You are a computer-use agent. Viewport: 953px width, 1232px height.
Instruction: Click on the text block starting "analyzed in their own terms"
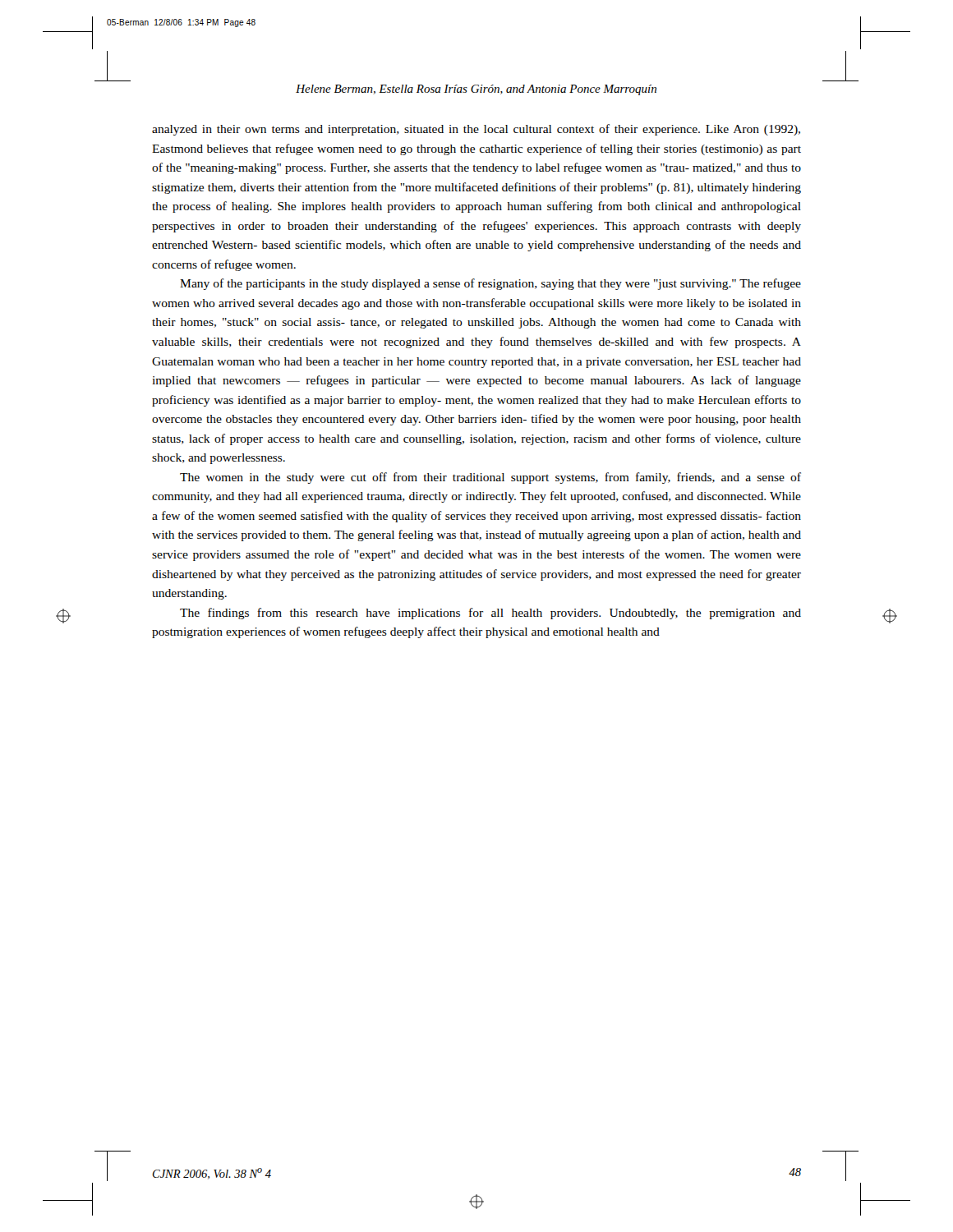[x=476, y=196]
